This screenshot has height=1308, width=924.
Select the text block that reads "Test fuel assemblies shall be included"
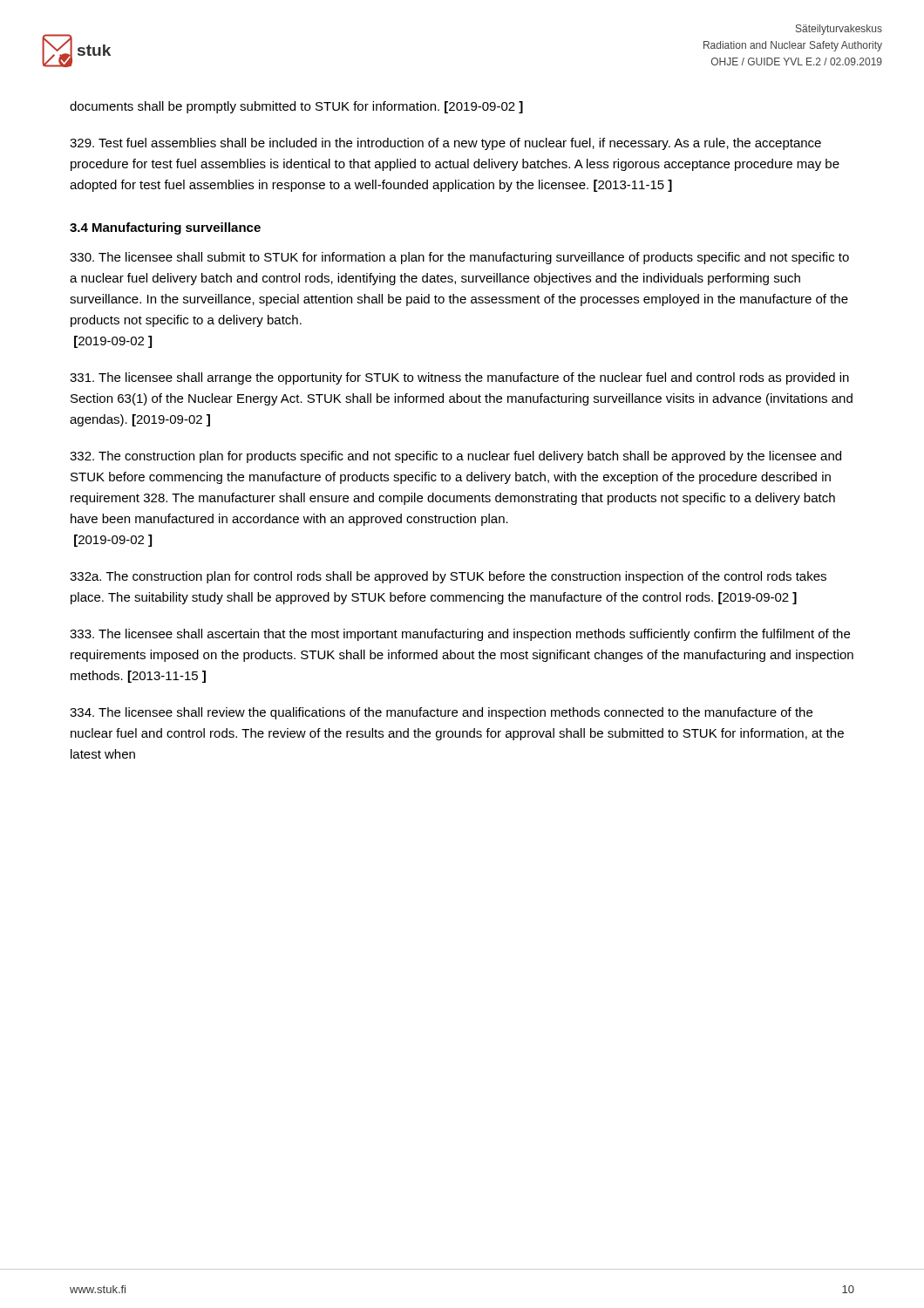pyautogui.click(x=455, y=164)
